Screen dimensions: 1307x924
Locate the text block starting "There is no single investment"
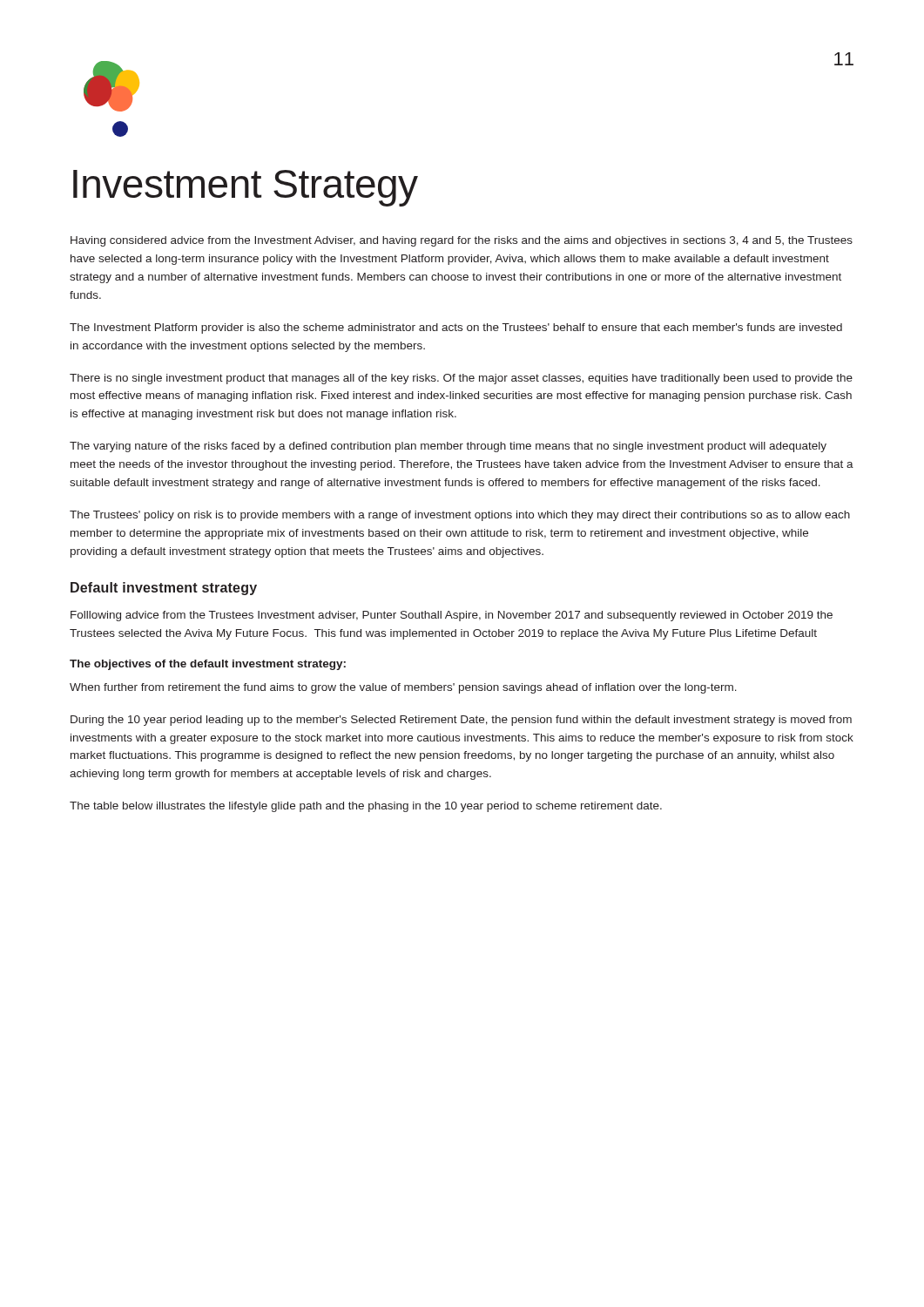(461, 396)
